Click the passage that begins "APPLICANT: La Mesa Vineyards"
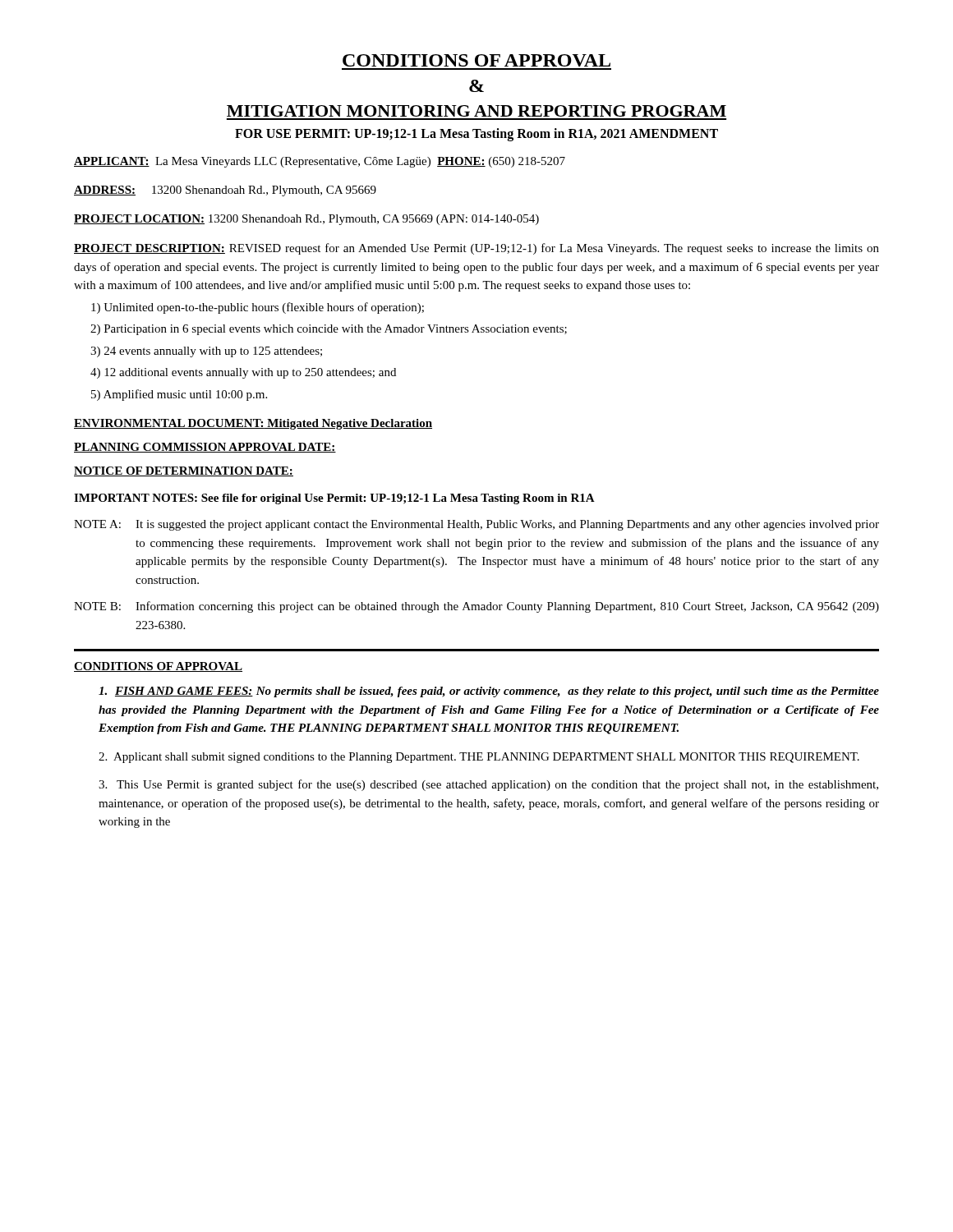The width and height of the screenshot is (953, 1232). pyautogui.click(x=320, y=161)
